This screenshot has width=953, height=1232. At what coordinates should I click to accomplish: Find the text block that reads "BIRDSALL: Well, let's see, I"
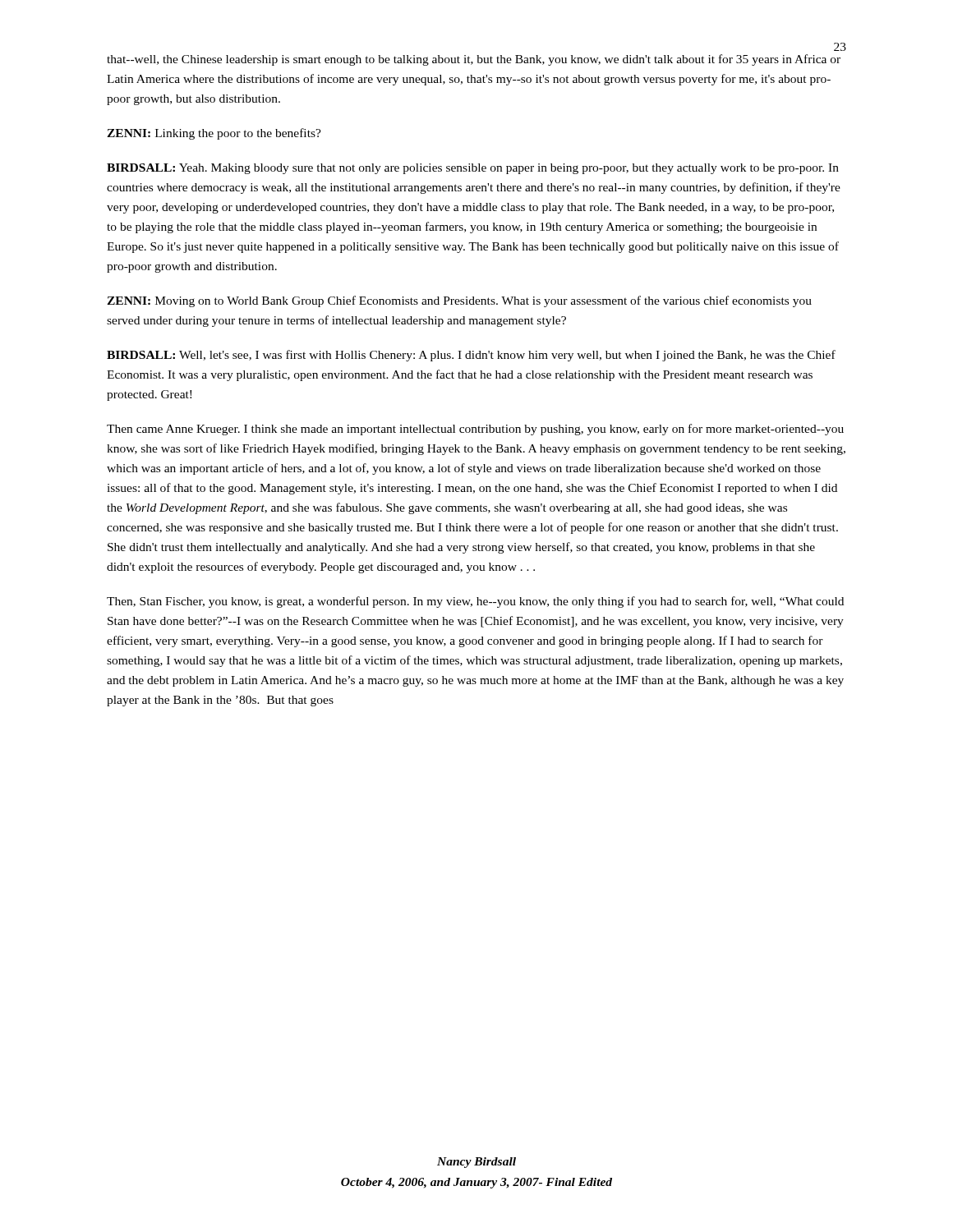pyautogui.click(x=476, y=375)
